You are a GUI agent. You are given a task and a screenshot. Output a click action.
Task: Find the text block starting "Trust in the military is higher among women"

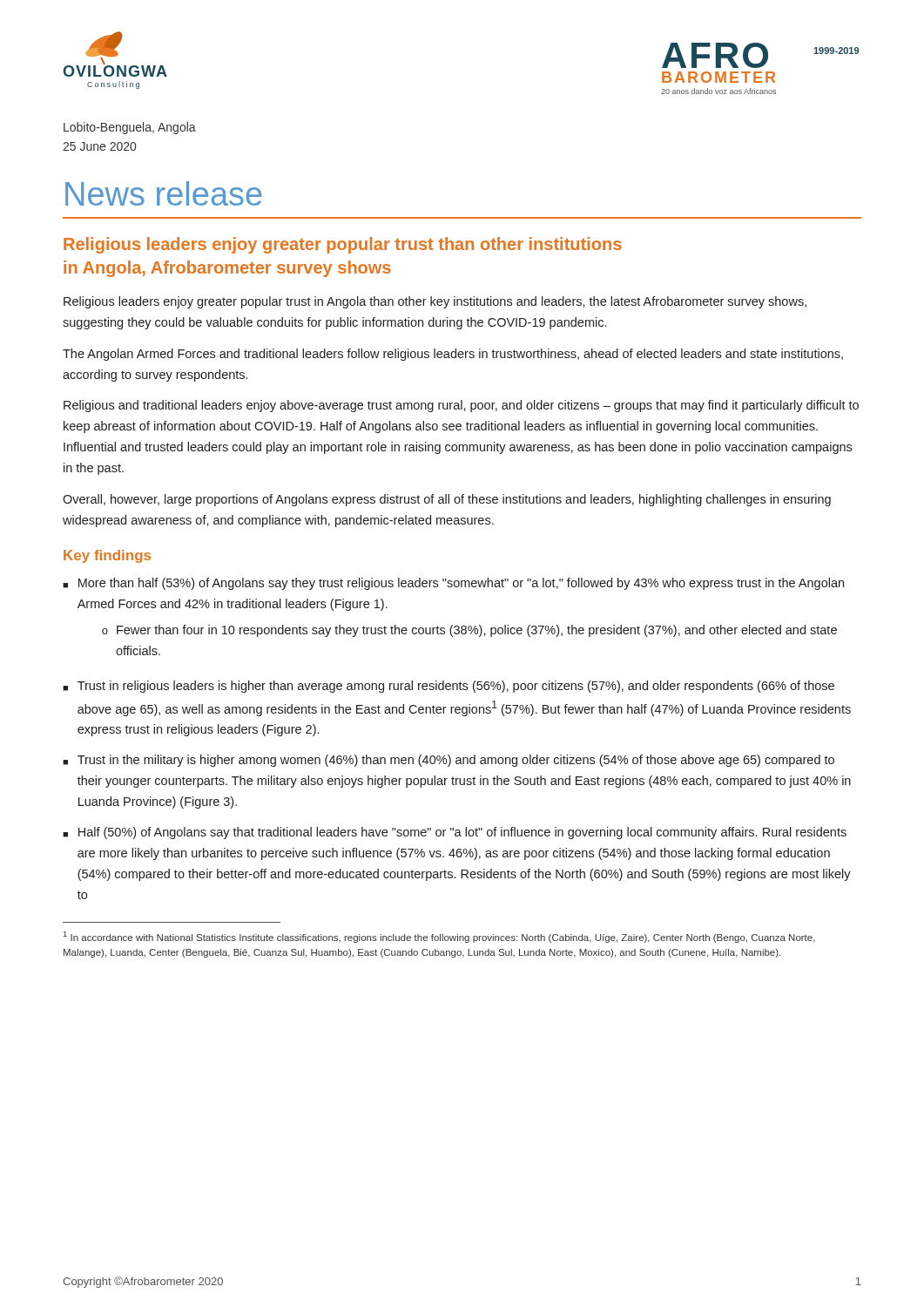469,782
